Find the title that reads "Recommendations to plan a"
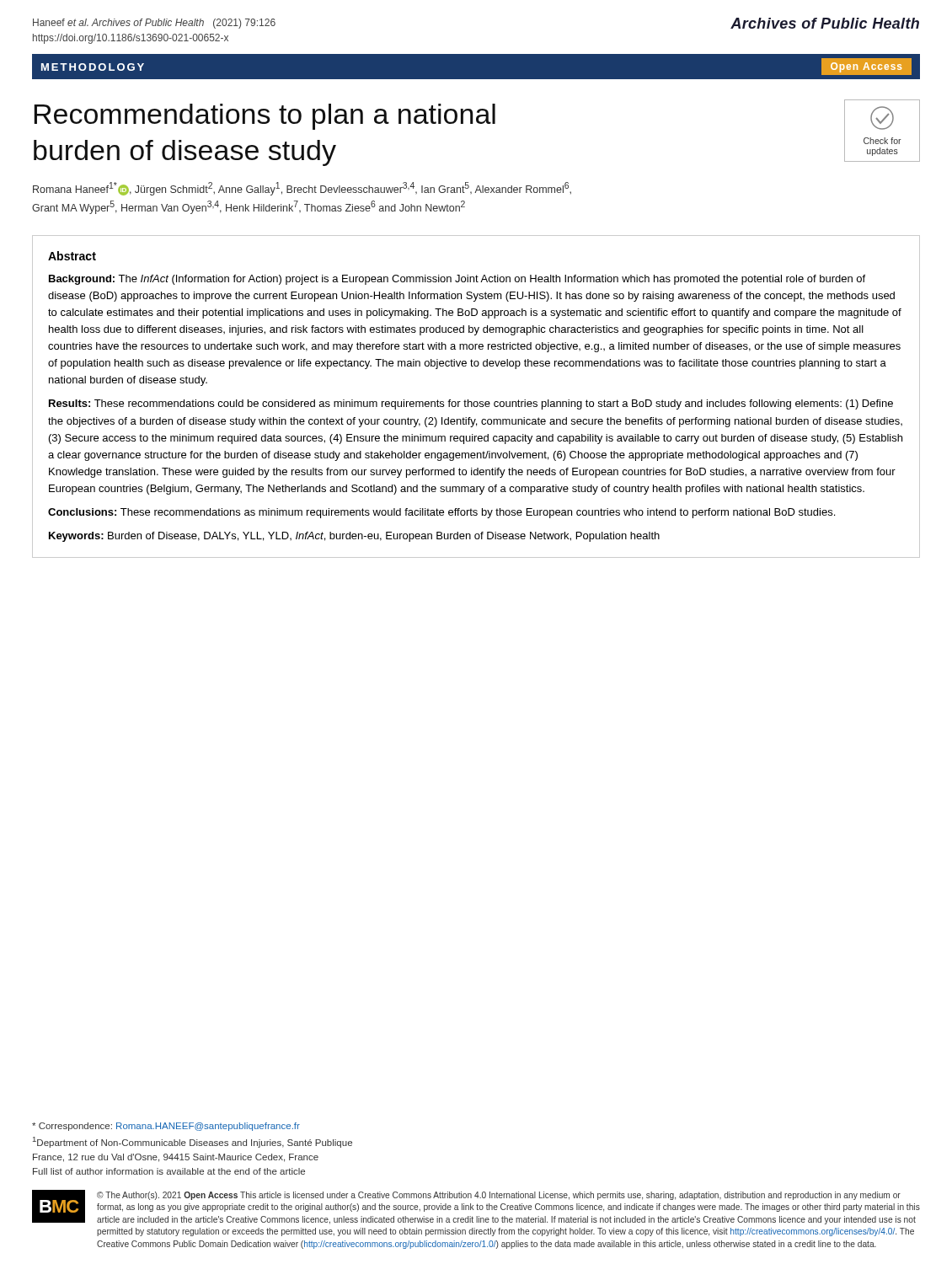The width and height of the screenshot is (952, 1264). pyautogui.click(x=264, y=132)
